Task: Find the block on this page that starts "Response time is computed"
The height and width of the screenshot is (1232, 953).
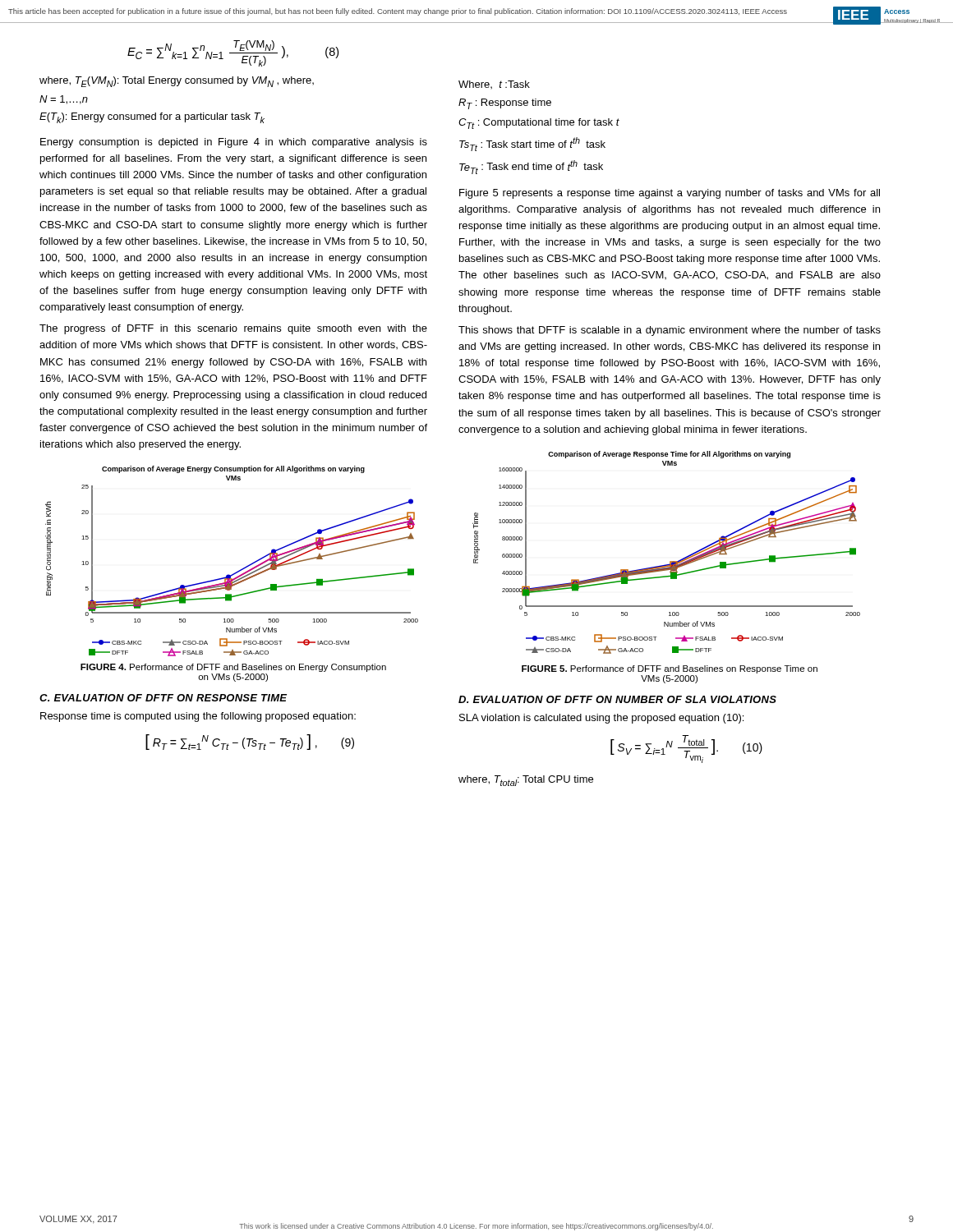Action: 198,716
